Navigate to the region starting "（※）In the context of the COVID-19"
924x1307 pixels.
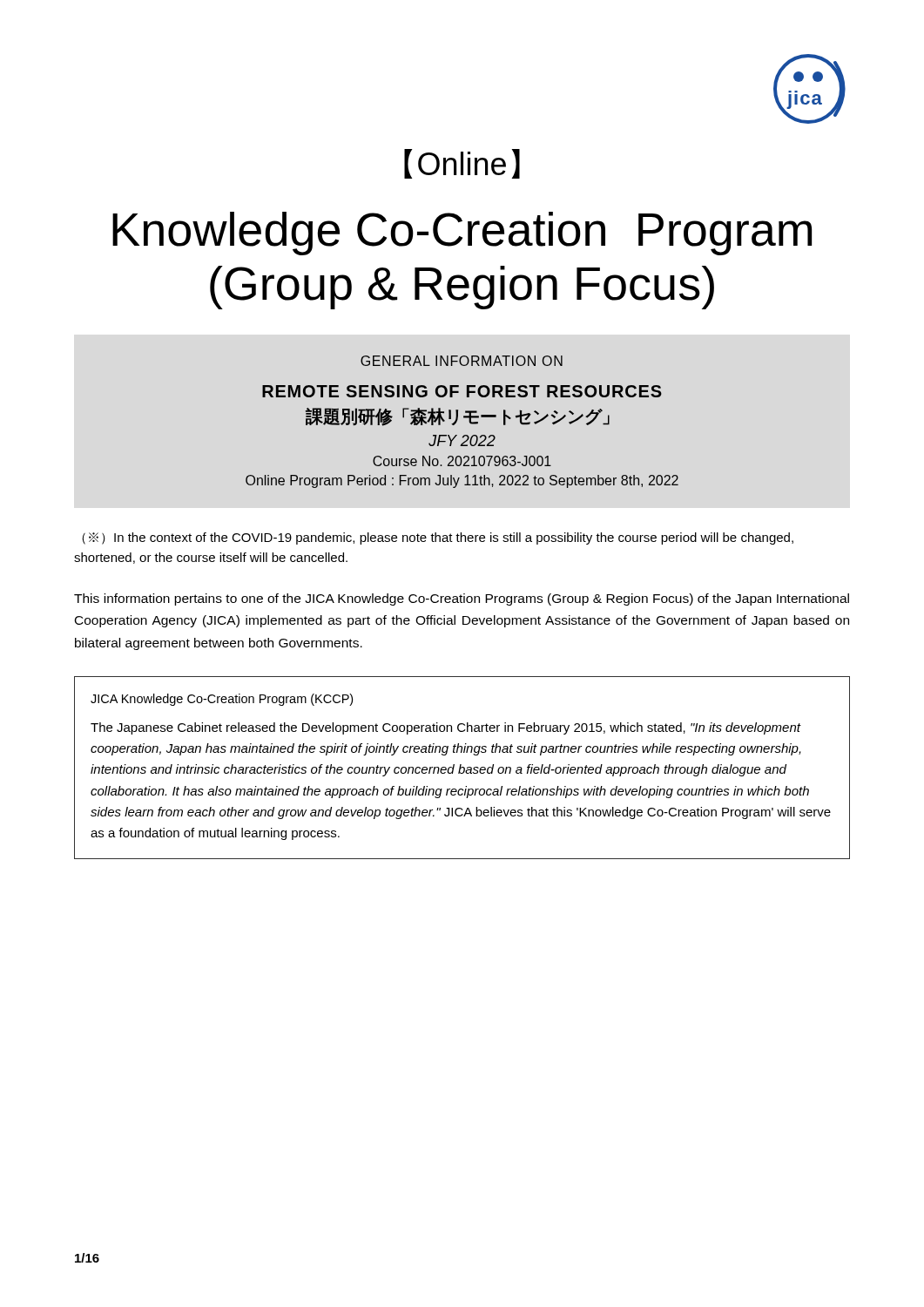[434, 548]
